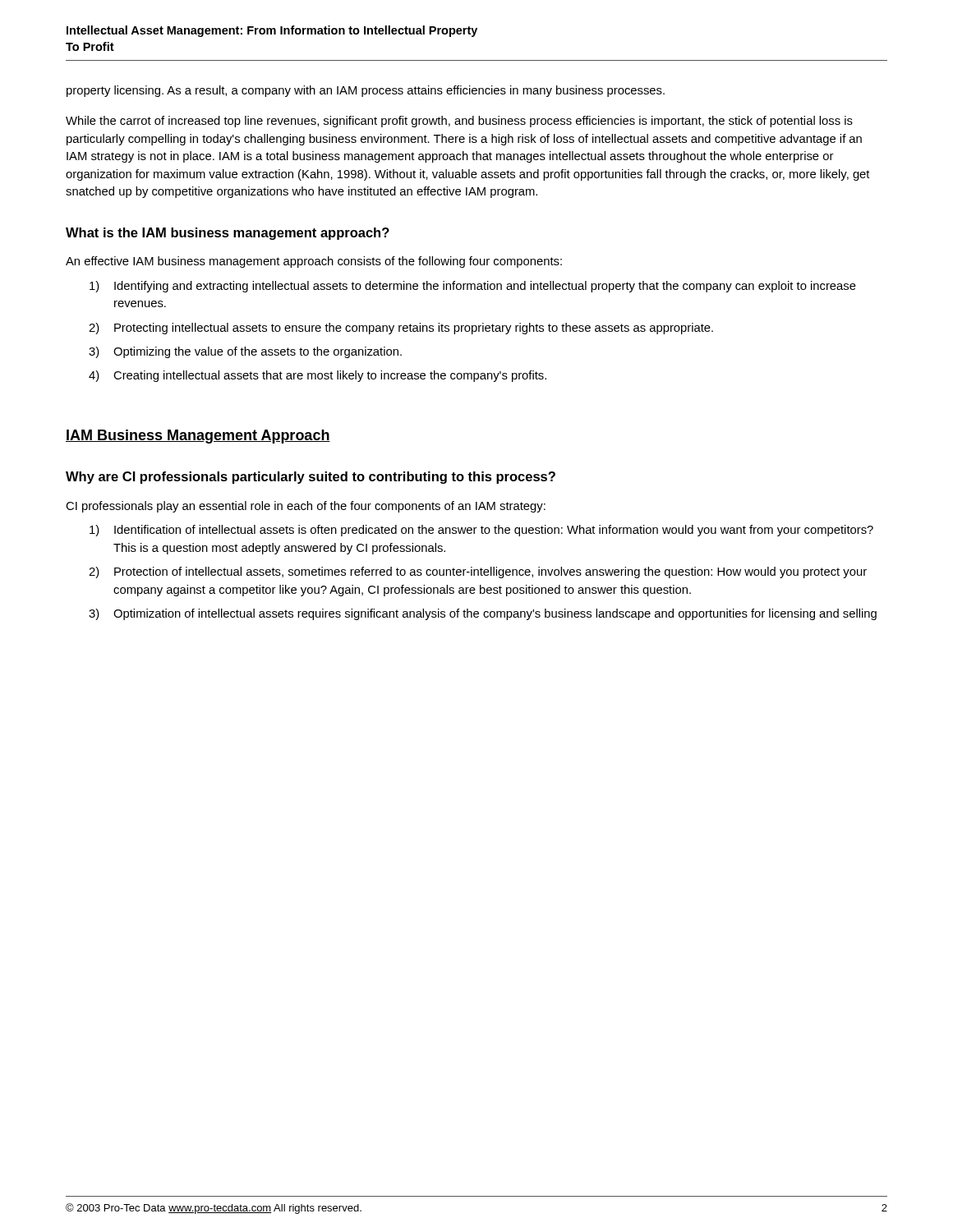Click the section header that begins "Why are CI professionals particularly suited to contributing"
Viewport: 953px width, 1232px height.
pyautogui.click(x=311, y=477)
